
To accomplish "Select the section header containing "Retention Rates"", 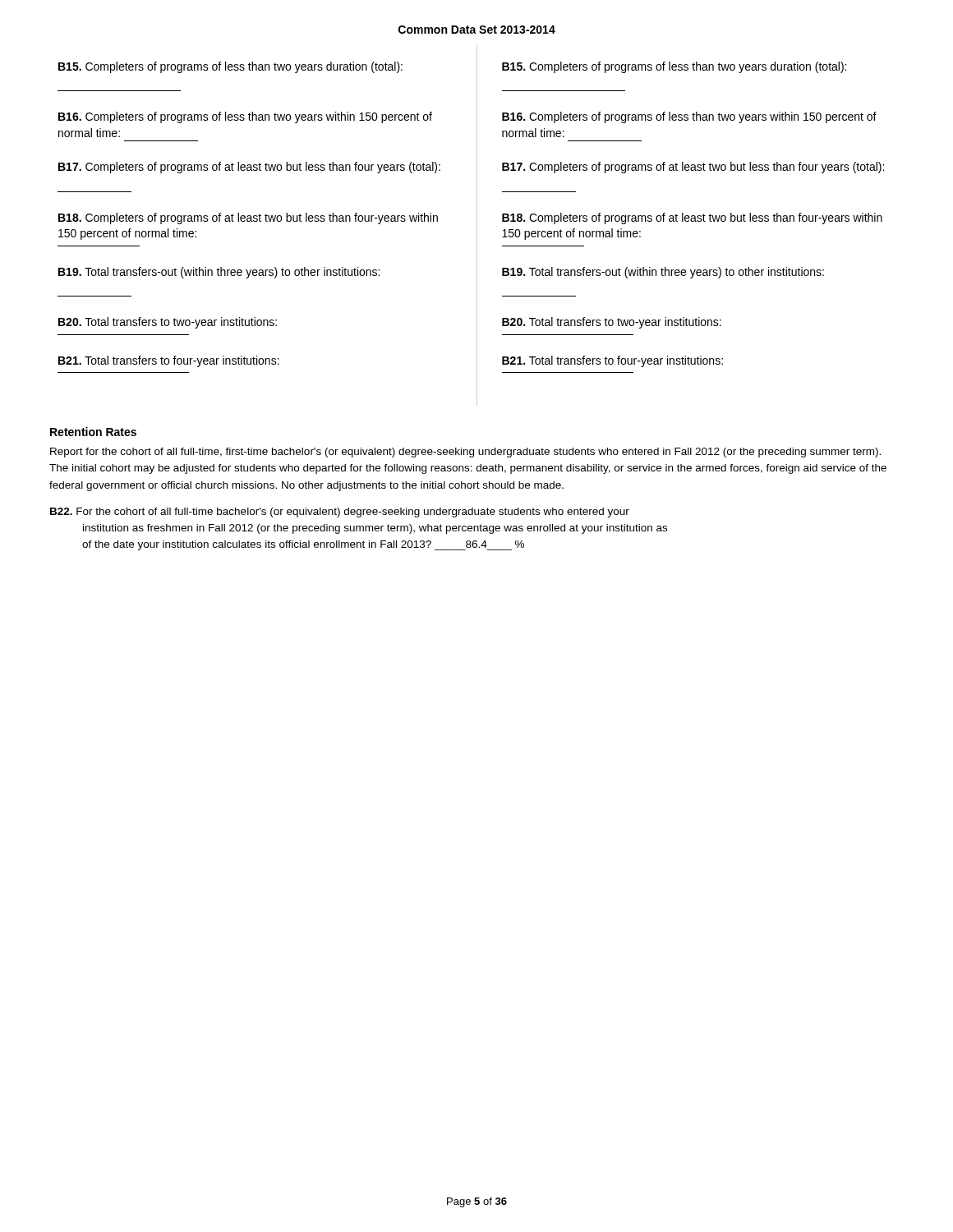I will [93, 432].
